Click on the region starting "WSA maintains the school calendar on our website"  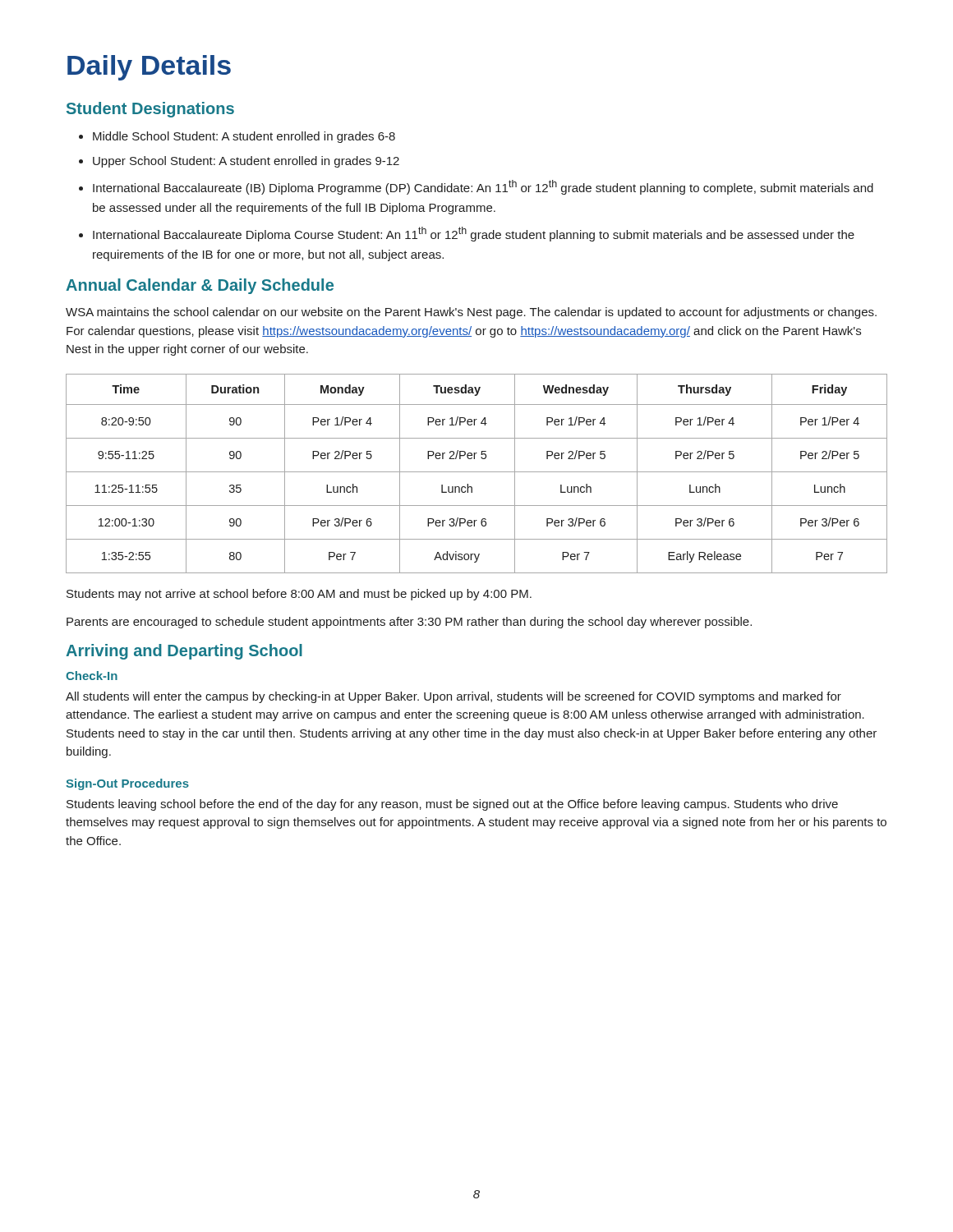click(x=476, y=331)
